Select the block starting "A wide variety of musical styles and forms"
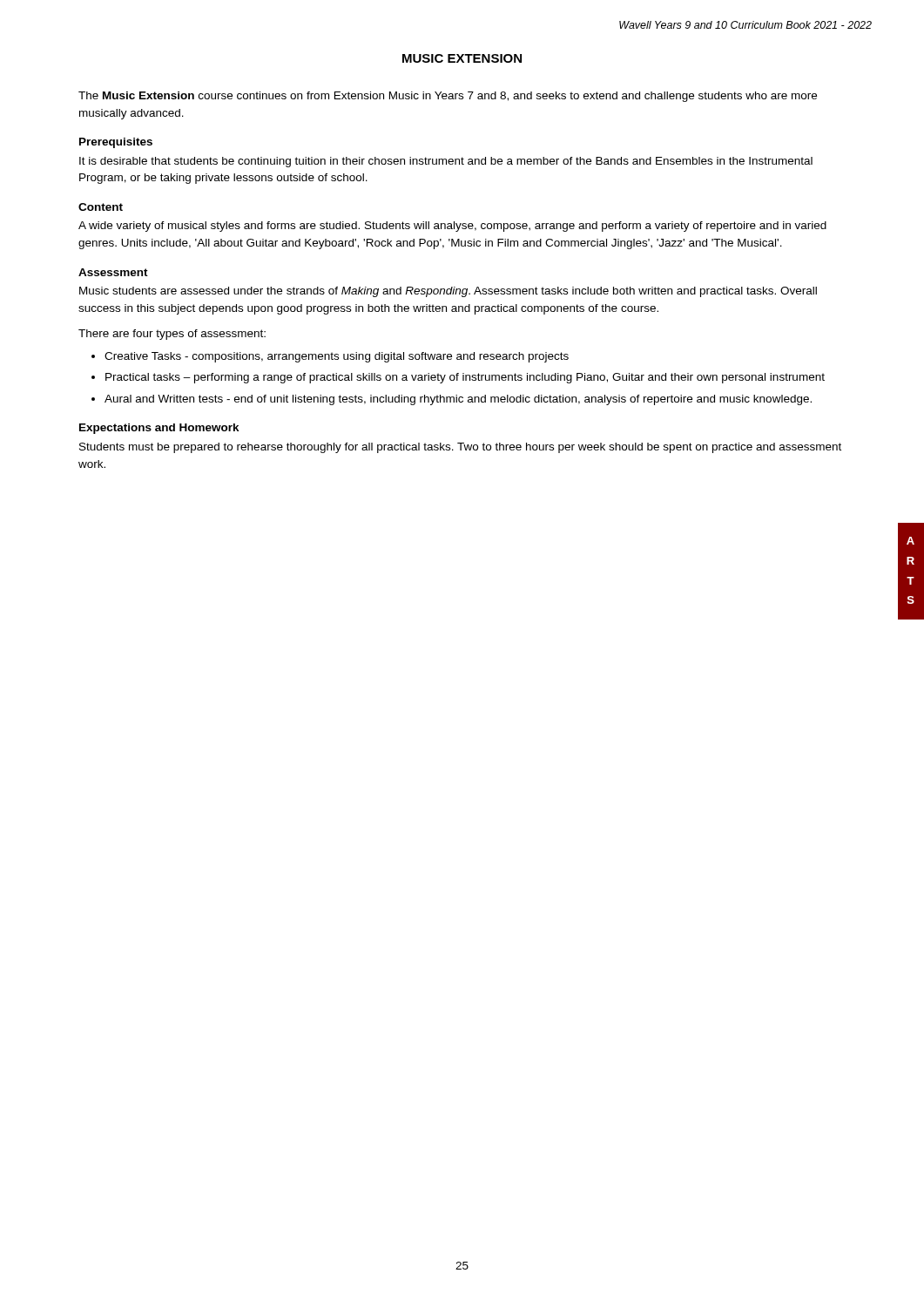This screenshot has height=1307, width=924. [452, 234]
